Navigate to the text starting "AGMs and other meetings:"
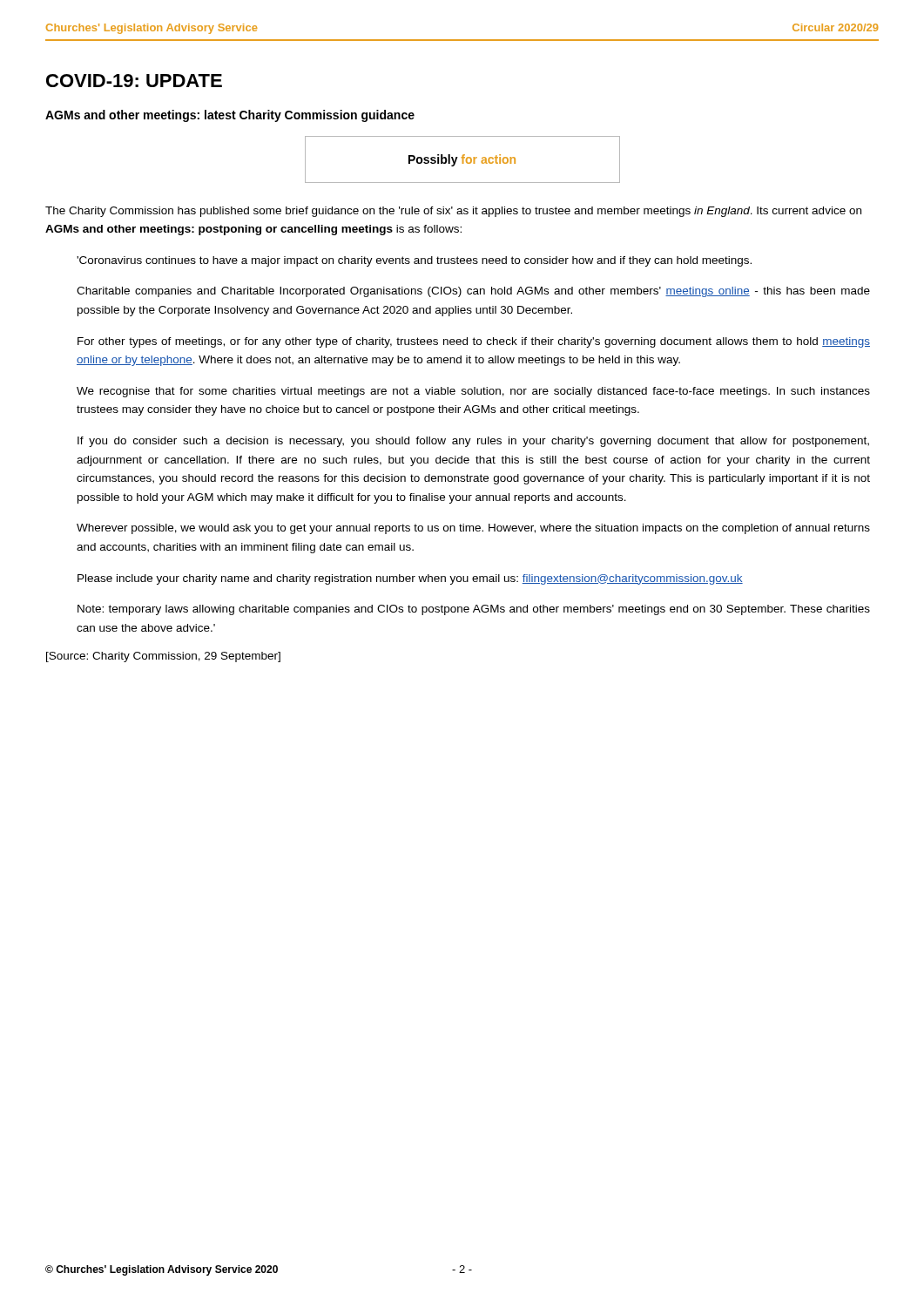This screenshot has height=1307, width=924. (230, 115)
